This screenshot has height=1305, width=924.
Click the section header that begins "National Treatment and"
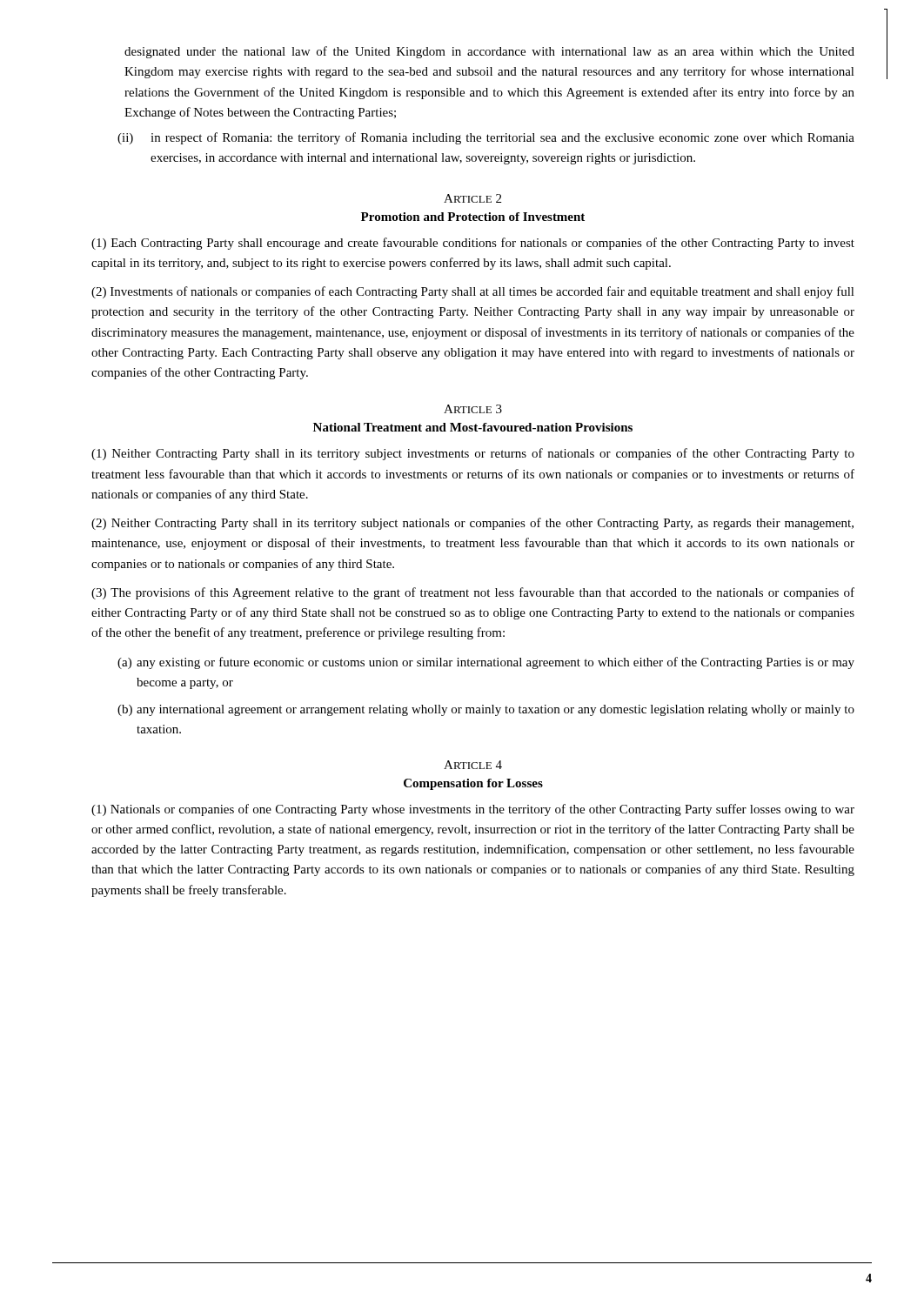(x=473, y=427)
